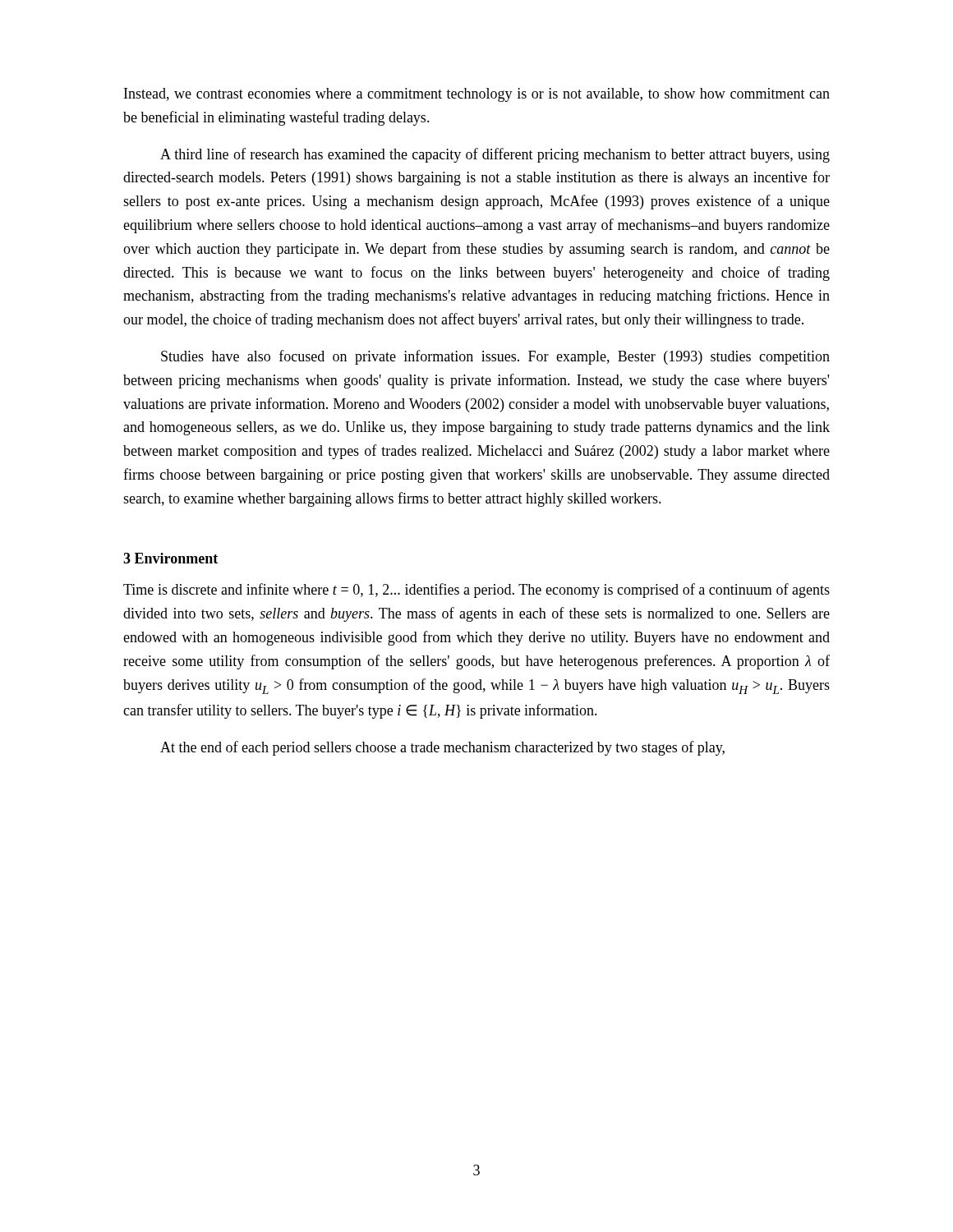Screen dimensions: 1232x953
Task: Find the text starting "Instead, we contrast economies where"
Action: 476,106
